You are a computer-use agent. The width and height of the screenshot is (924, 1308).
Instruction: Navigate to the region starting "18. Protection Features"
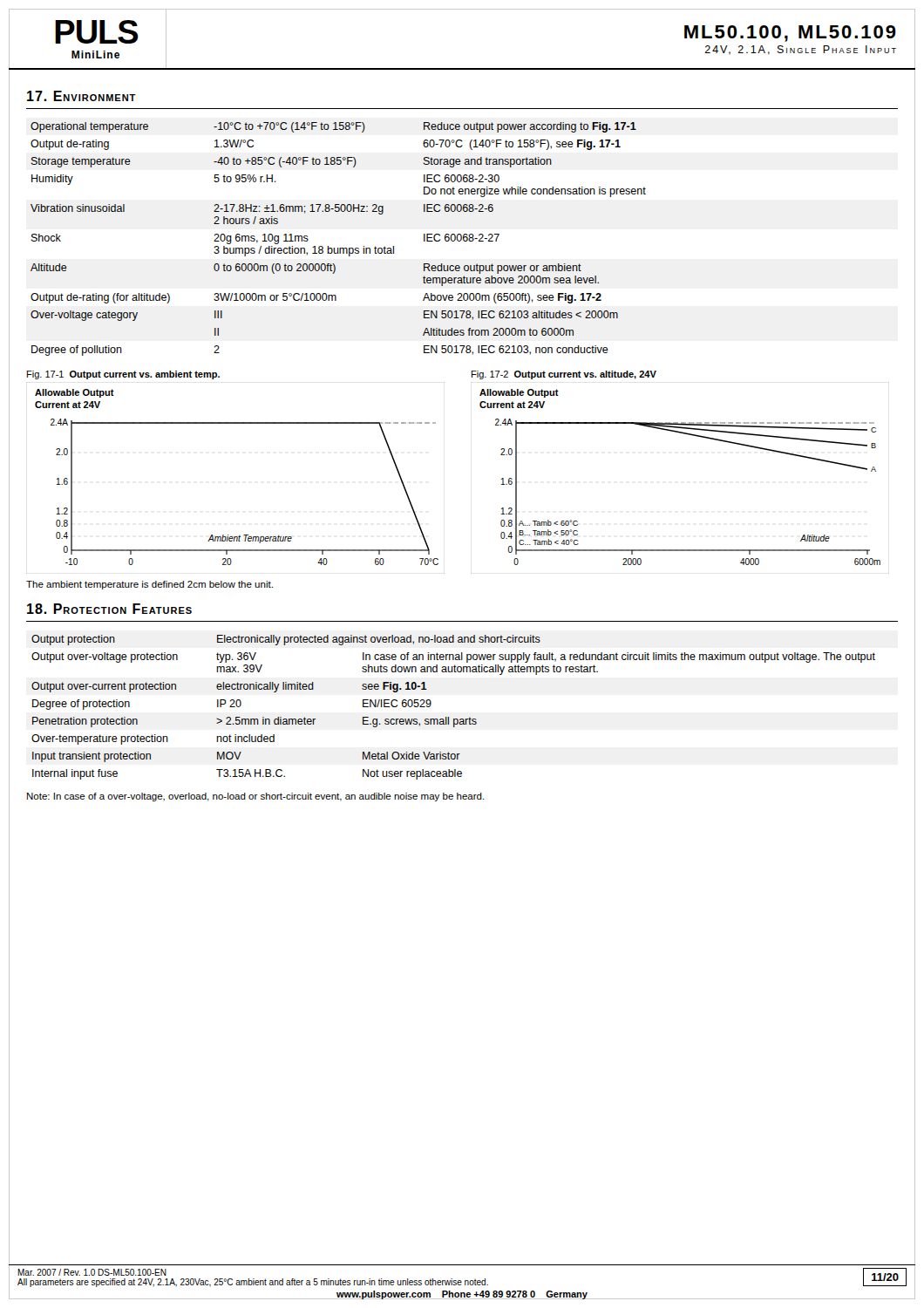[x=109, y=609]
